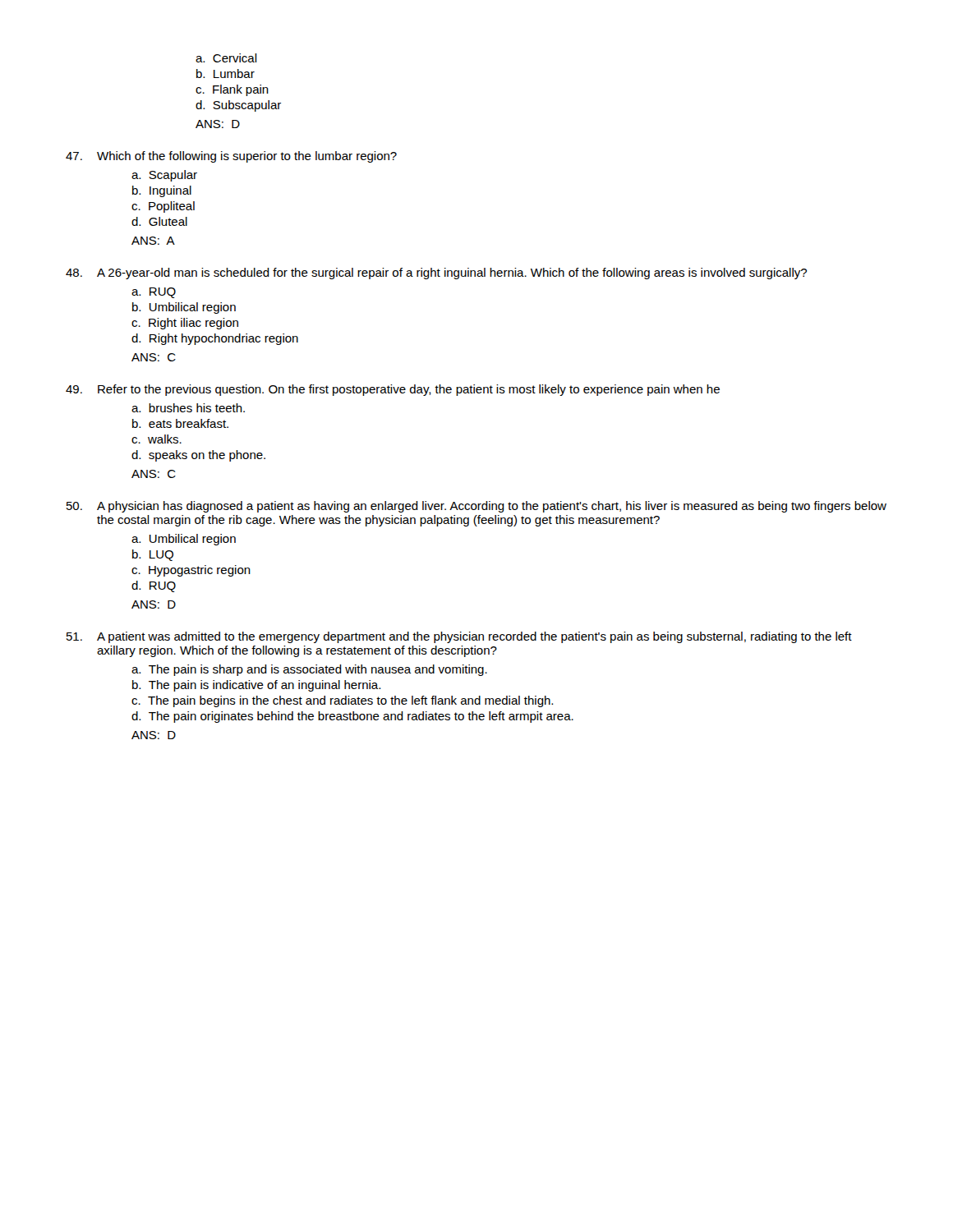953x1232 pixels.
Task: Find the list item that says "d. Gluteal"
Action: pos(160,221)
